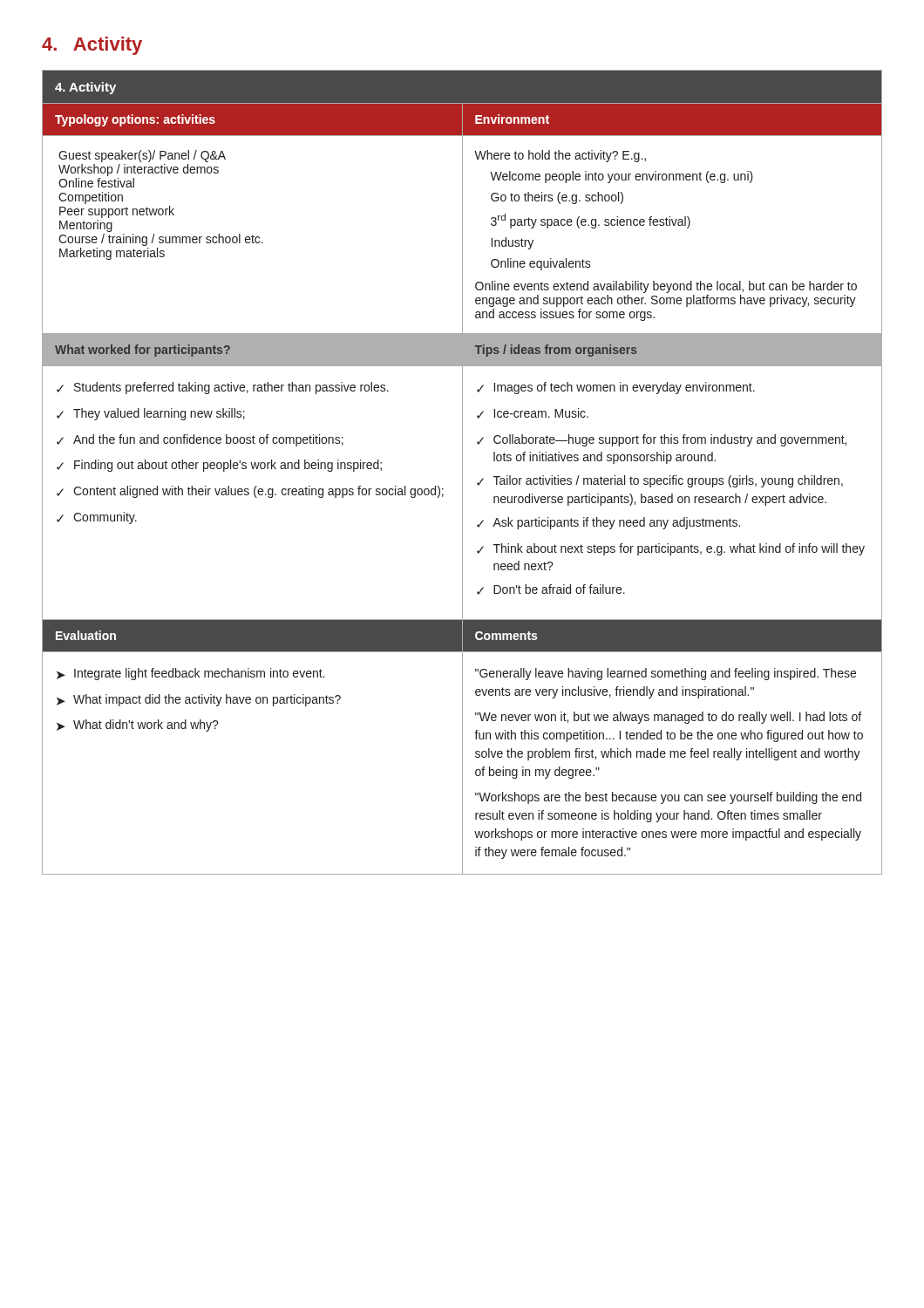
Task: Select the table
Action: pos(462,472)
